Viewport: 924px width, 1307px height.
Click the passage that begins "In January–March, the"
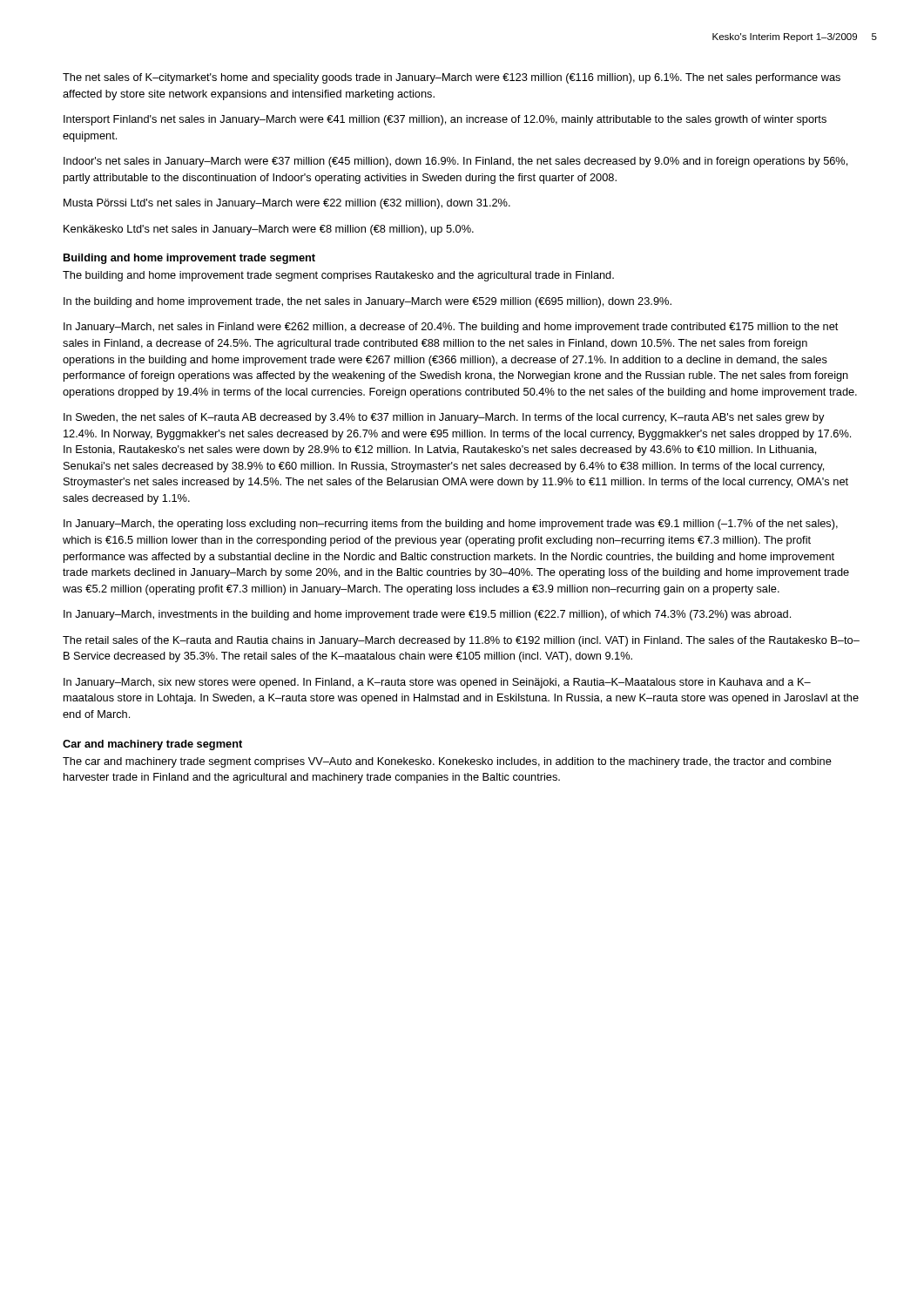pos(456,556)
